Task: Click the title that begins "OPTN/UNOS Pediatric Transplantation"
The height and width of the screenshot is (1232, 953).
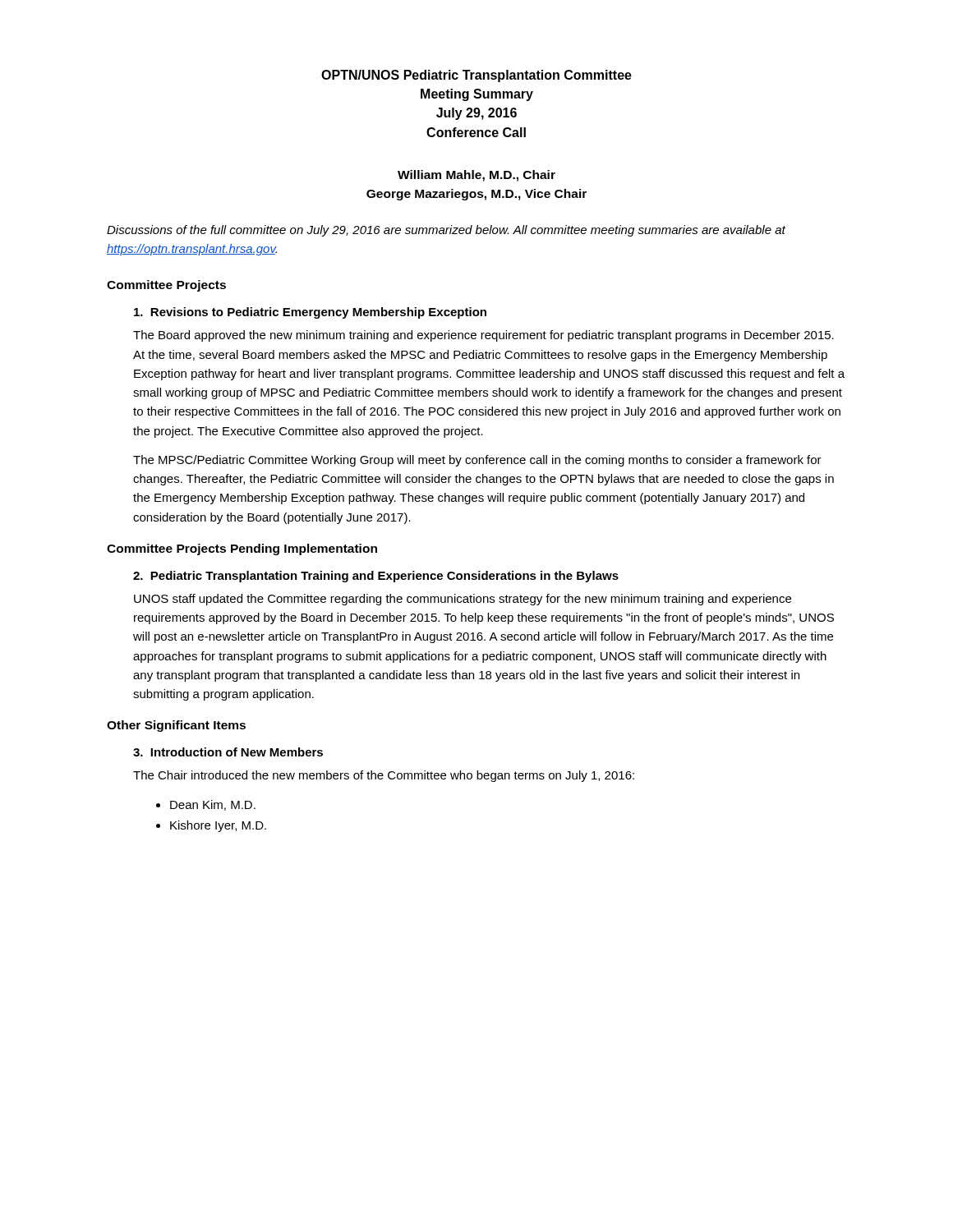Action: (x=476, y=104)
